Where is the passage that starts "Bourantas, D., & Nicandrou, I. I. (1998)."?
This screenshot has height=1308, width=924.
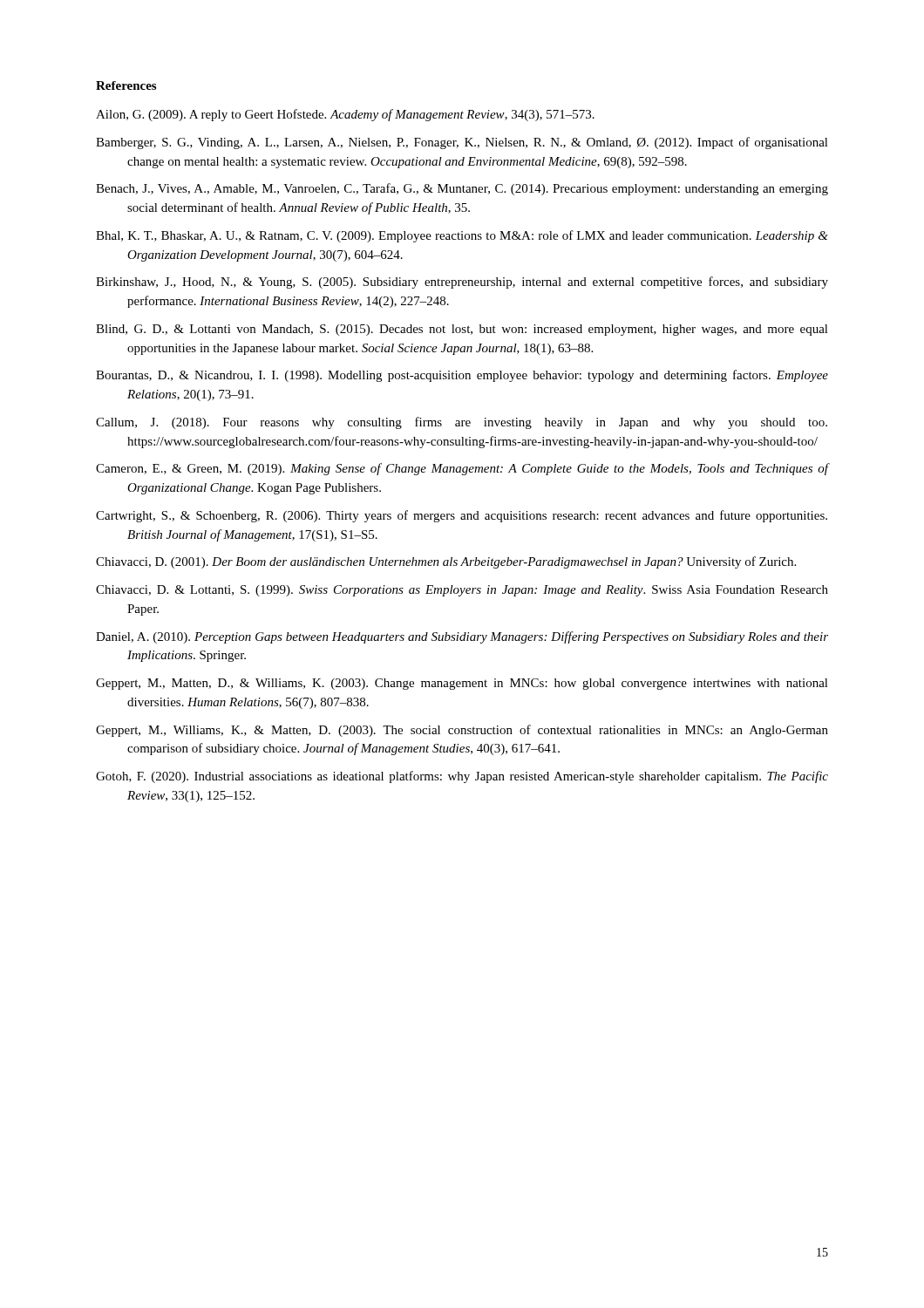462,385
